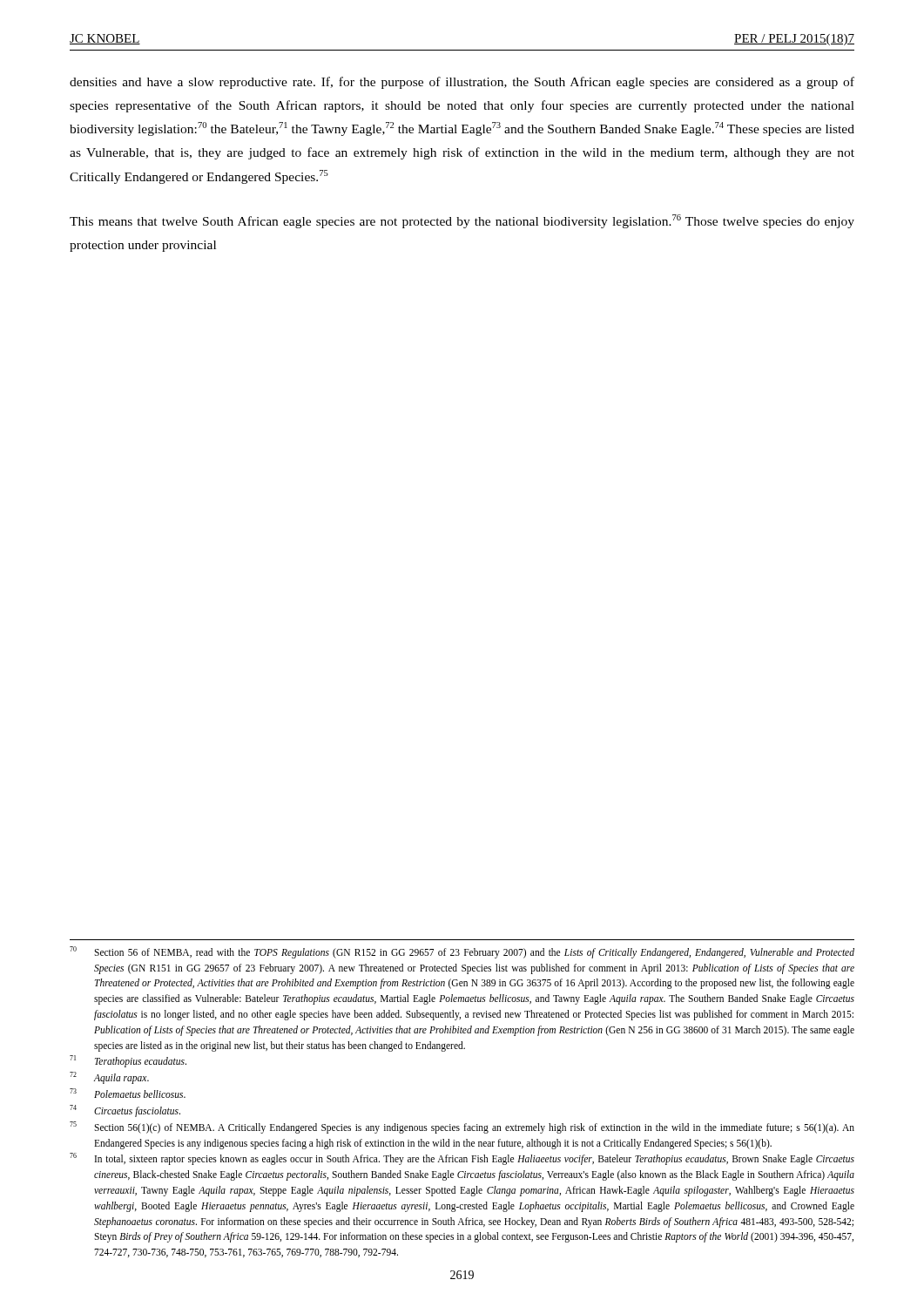Select the footnote with the text "71 Terathopius ecaudatus."
This screenshot has height=1307, width=924.
128,1061
